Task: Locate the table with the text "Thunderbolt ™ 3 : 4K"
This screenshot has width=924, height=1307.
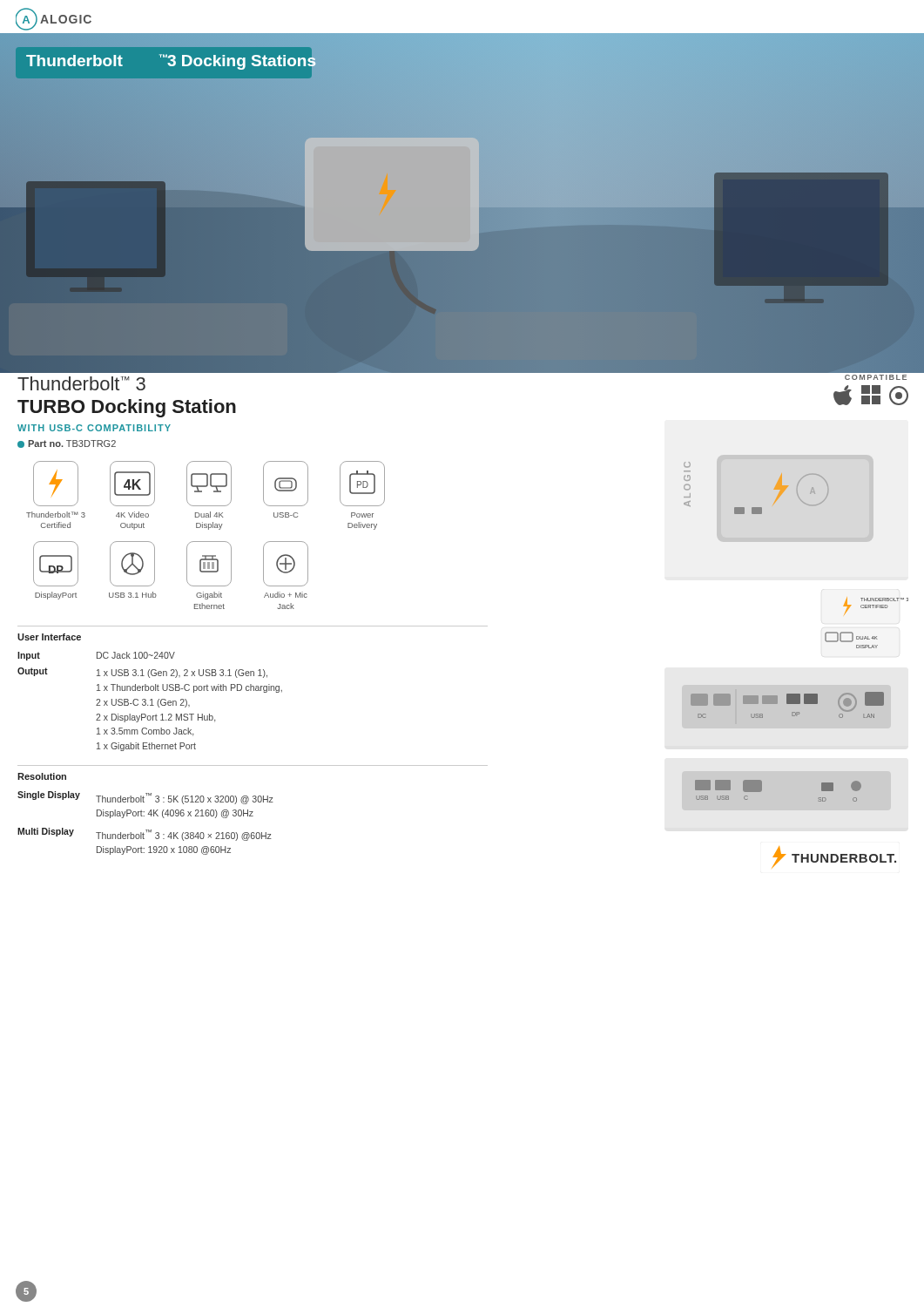Action: [253, 823]
